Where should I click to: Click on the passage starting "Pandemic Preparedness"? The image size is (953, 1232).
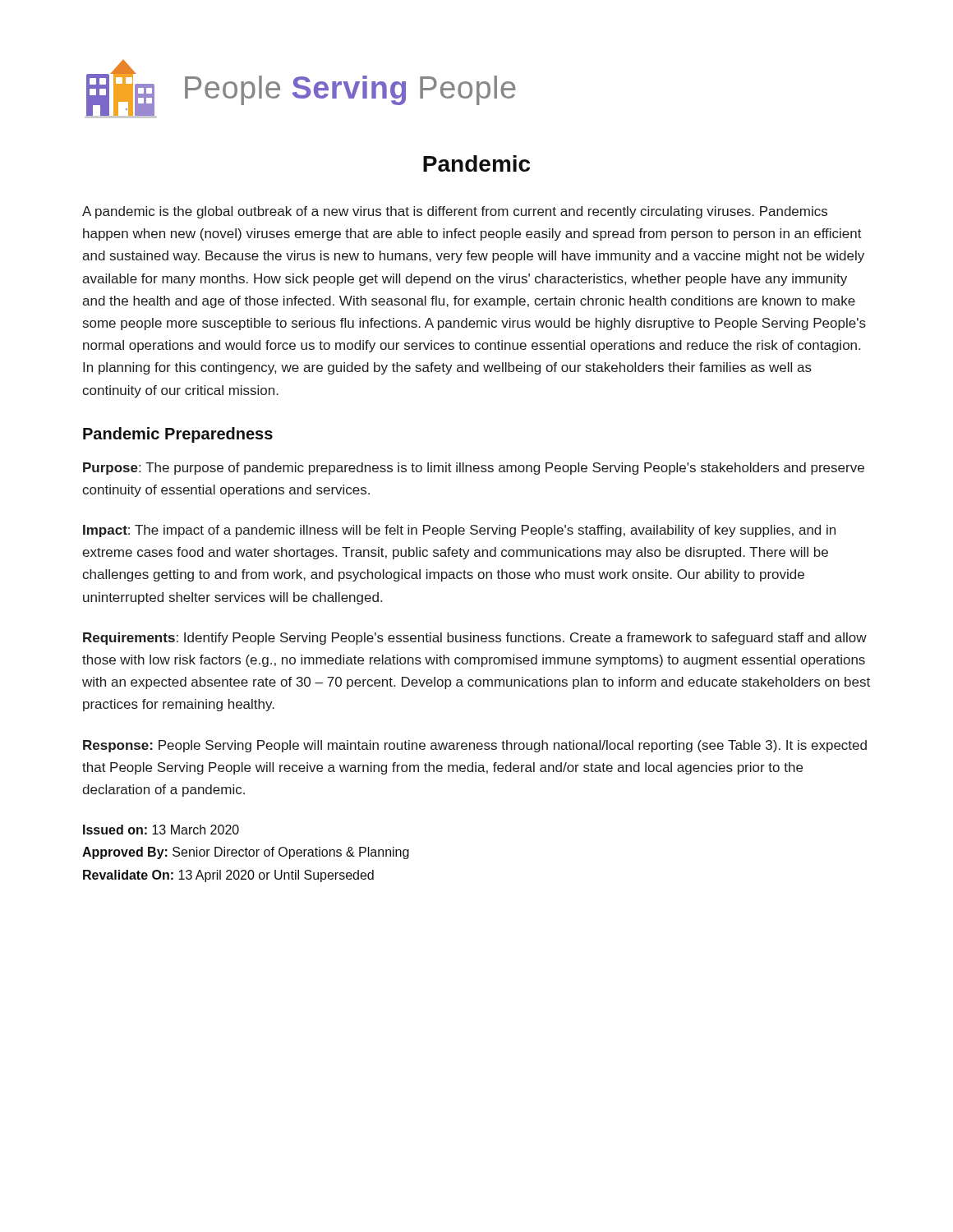178,433
